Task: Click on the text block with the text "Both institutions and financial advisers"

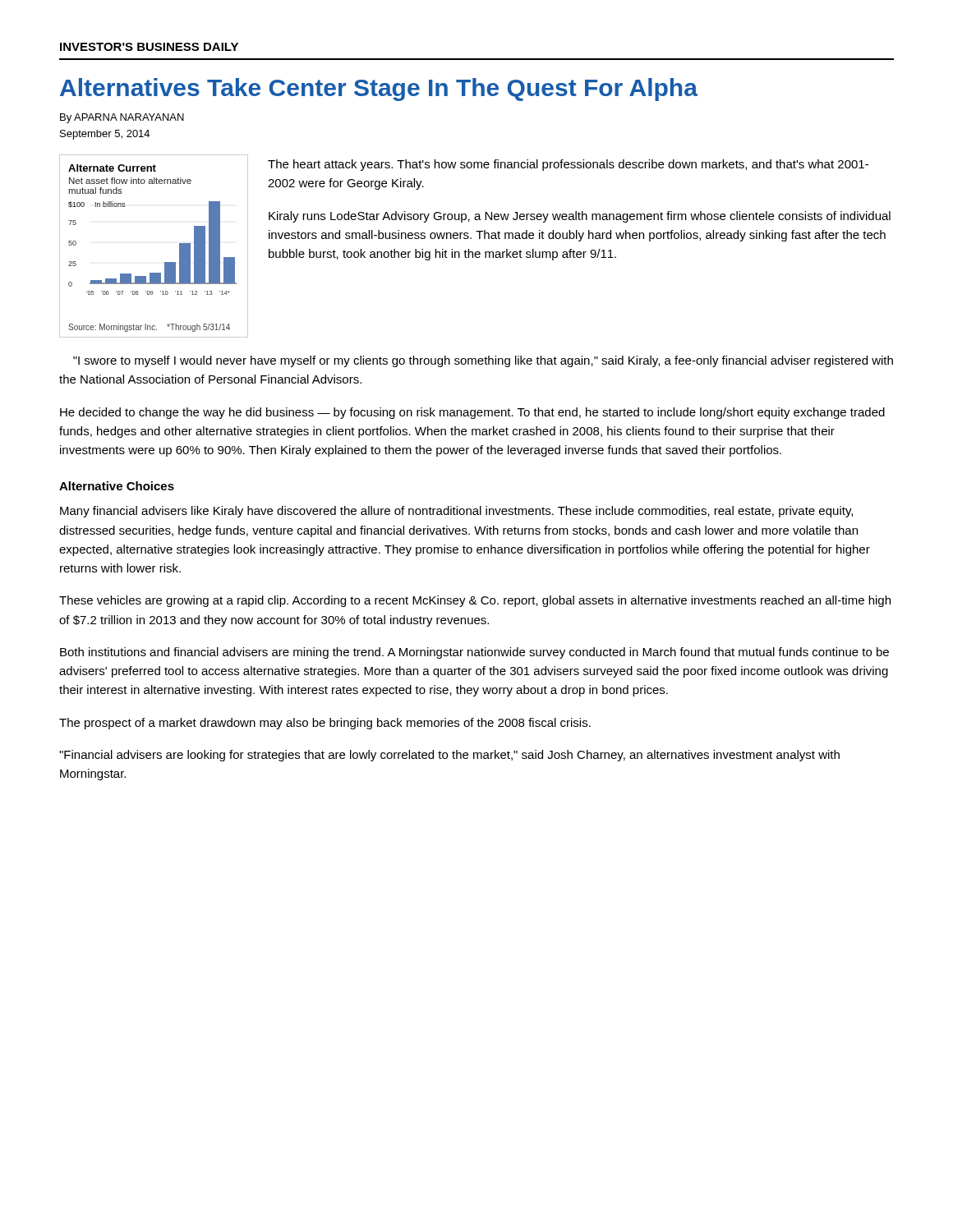Action: point(474,671)
